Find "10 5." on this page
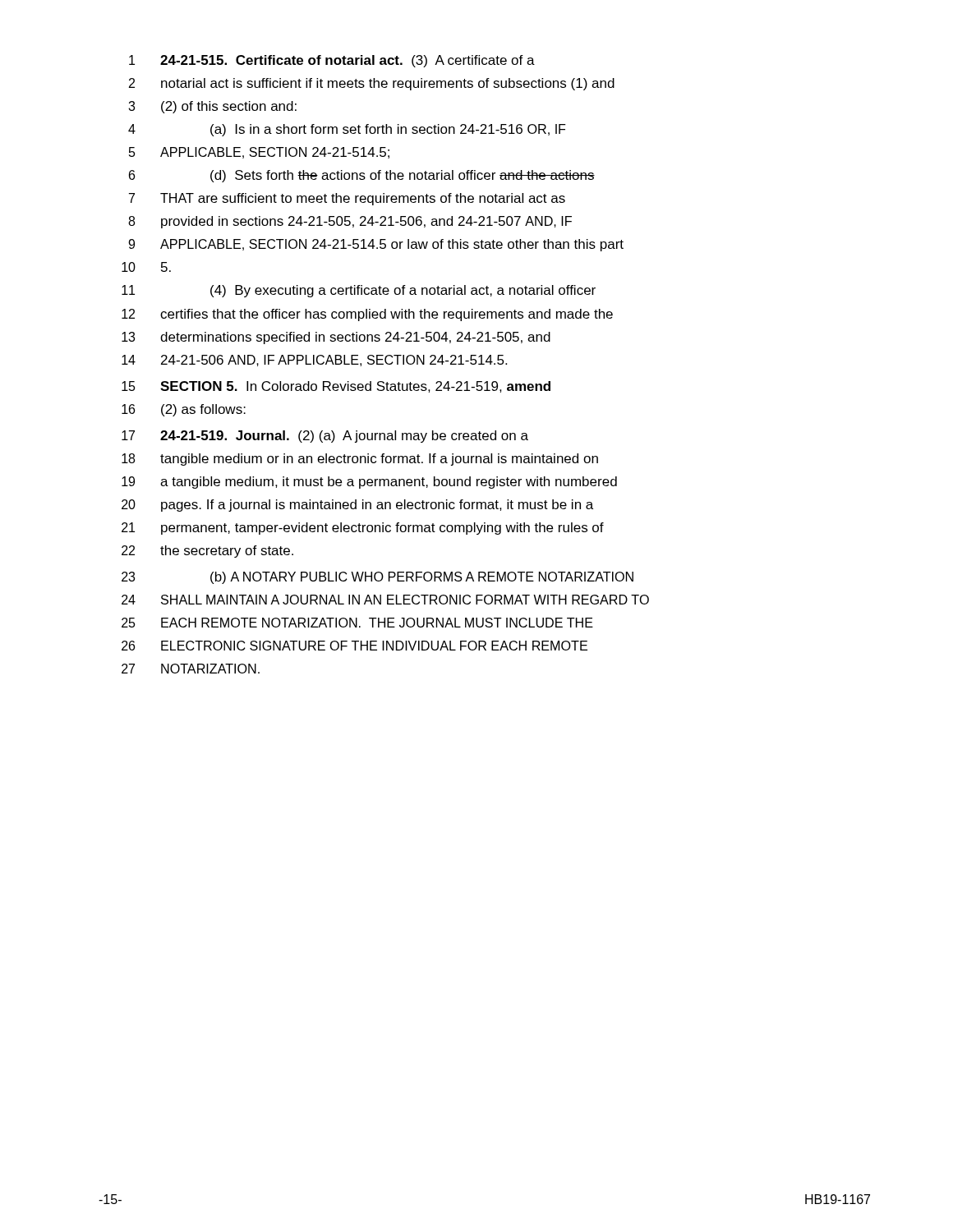 (135, 268)
